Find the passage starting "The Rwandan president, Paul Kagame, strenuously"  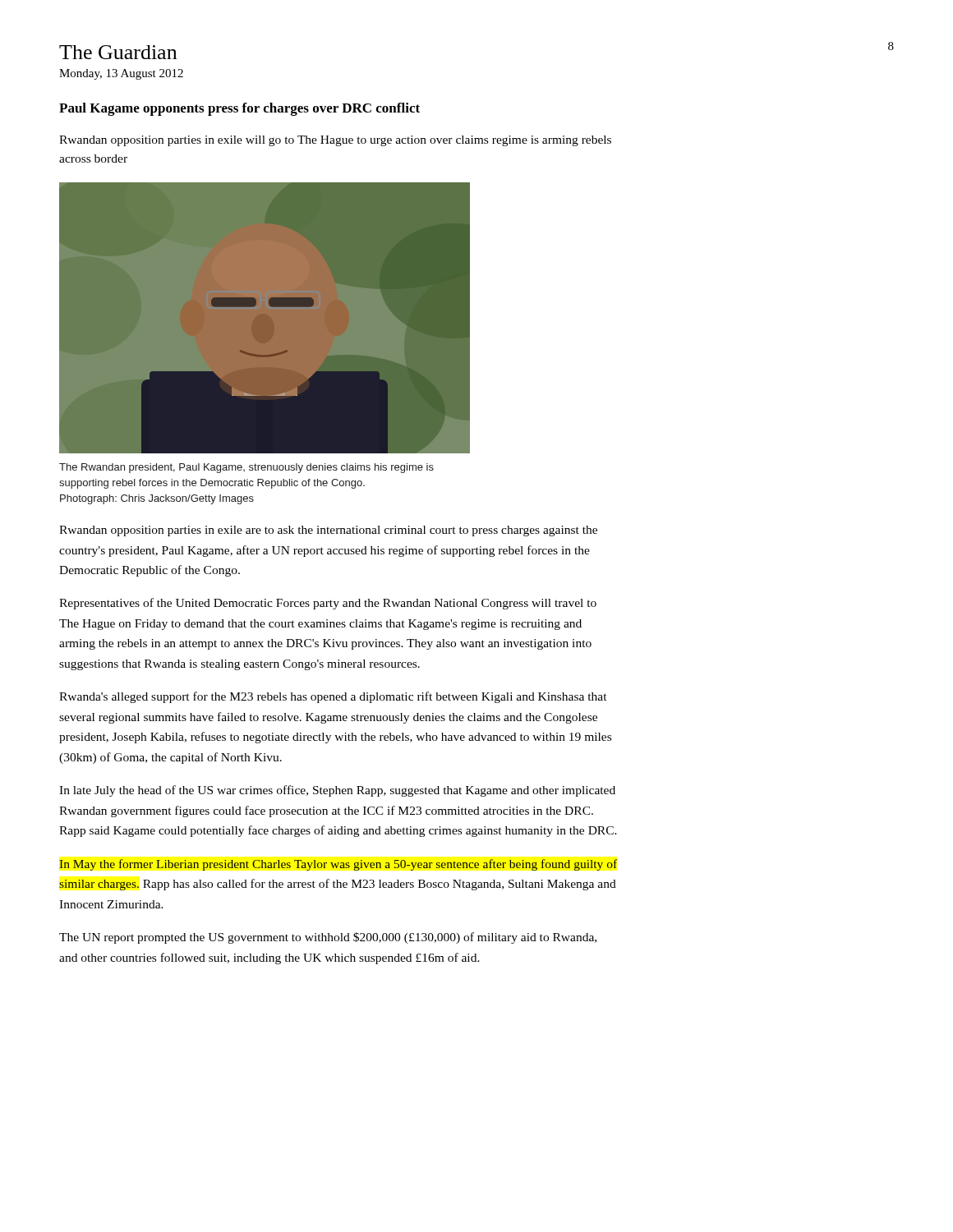point(265,484)
